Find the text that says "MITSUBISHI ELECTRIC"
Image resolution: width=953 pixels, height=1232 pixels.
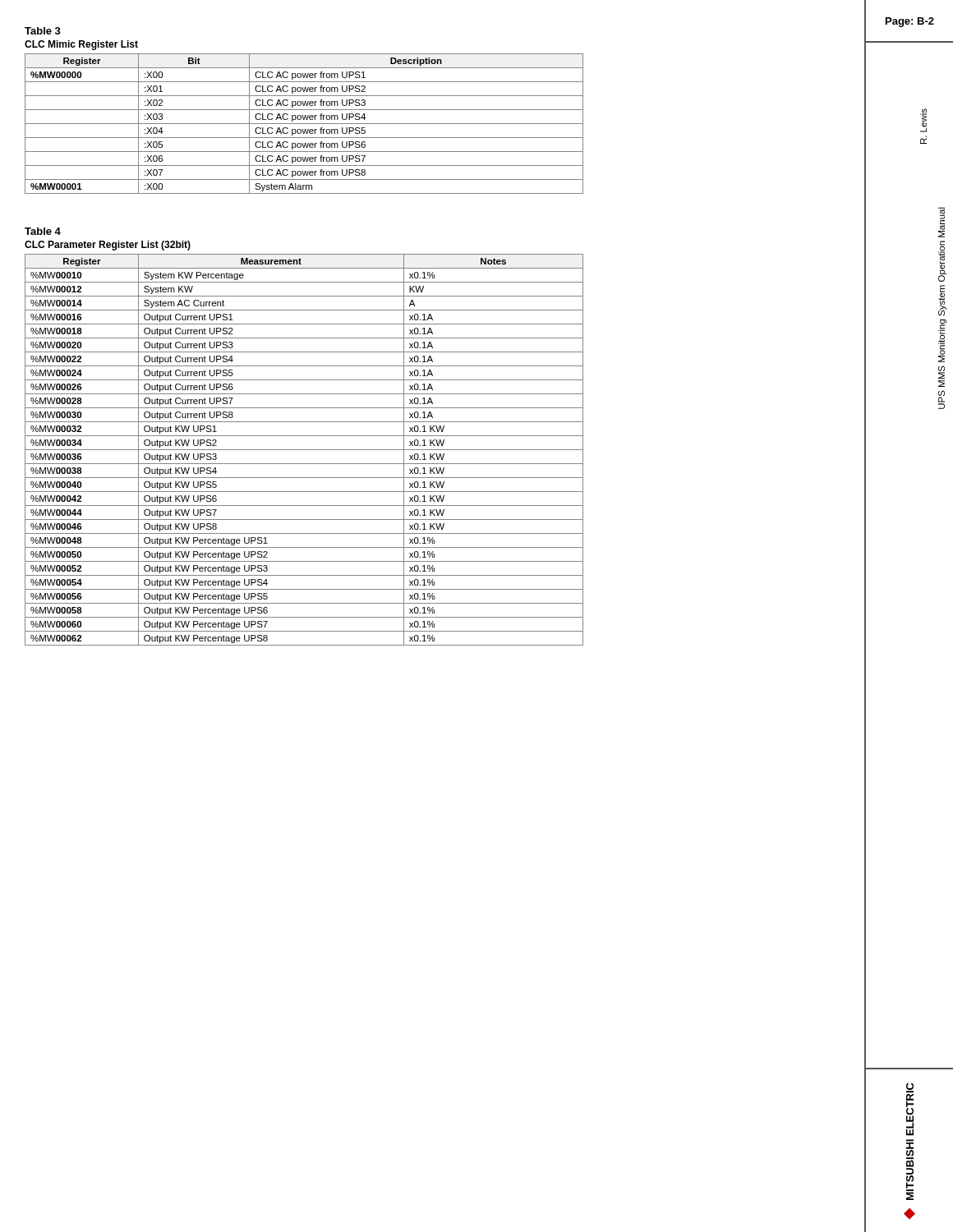(909, 1151)
